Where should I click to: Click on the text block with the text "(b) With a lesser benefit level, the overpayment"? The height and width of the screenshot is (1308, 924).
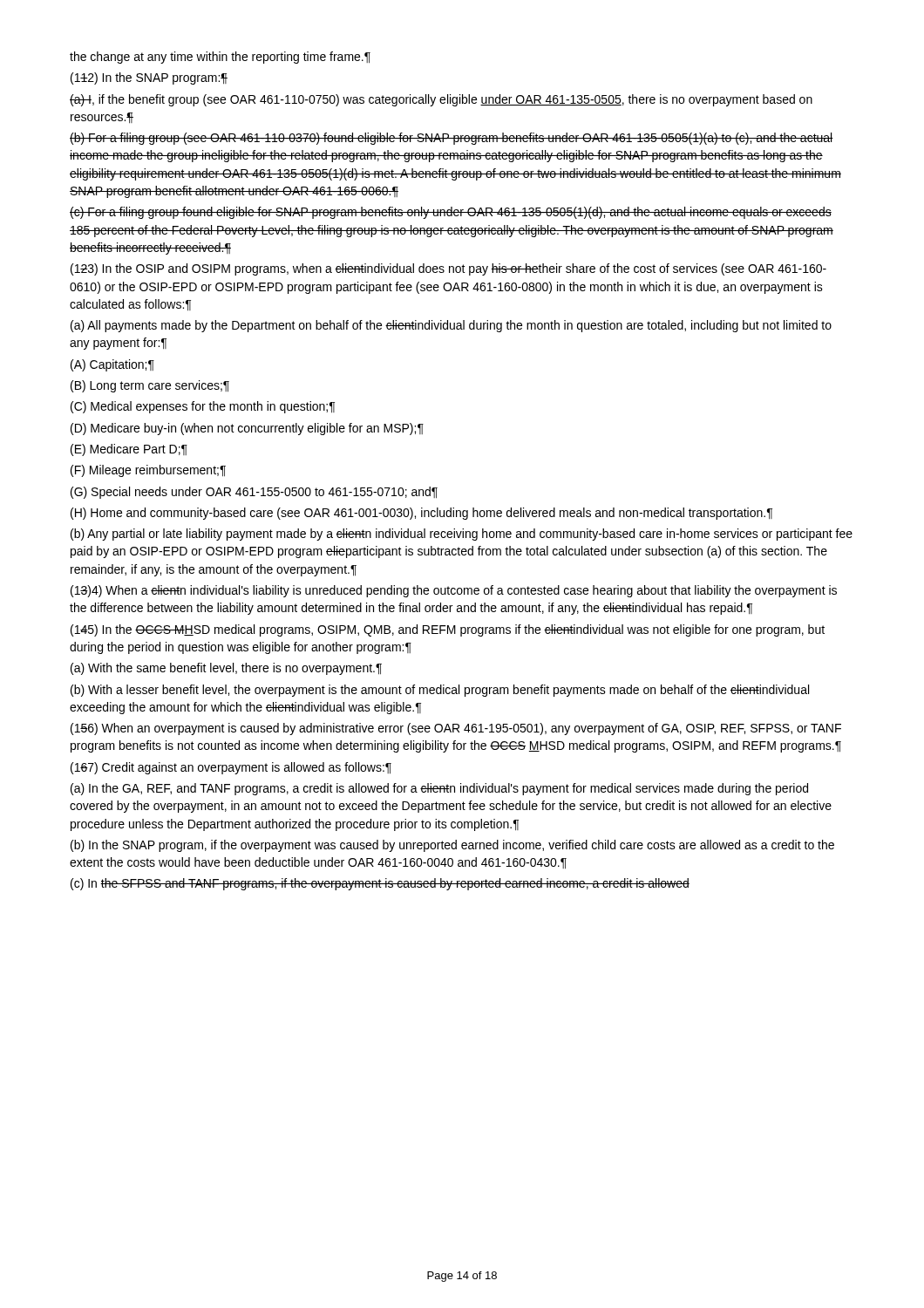pyautogui.click(x=440, y=698)
